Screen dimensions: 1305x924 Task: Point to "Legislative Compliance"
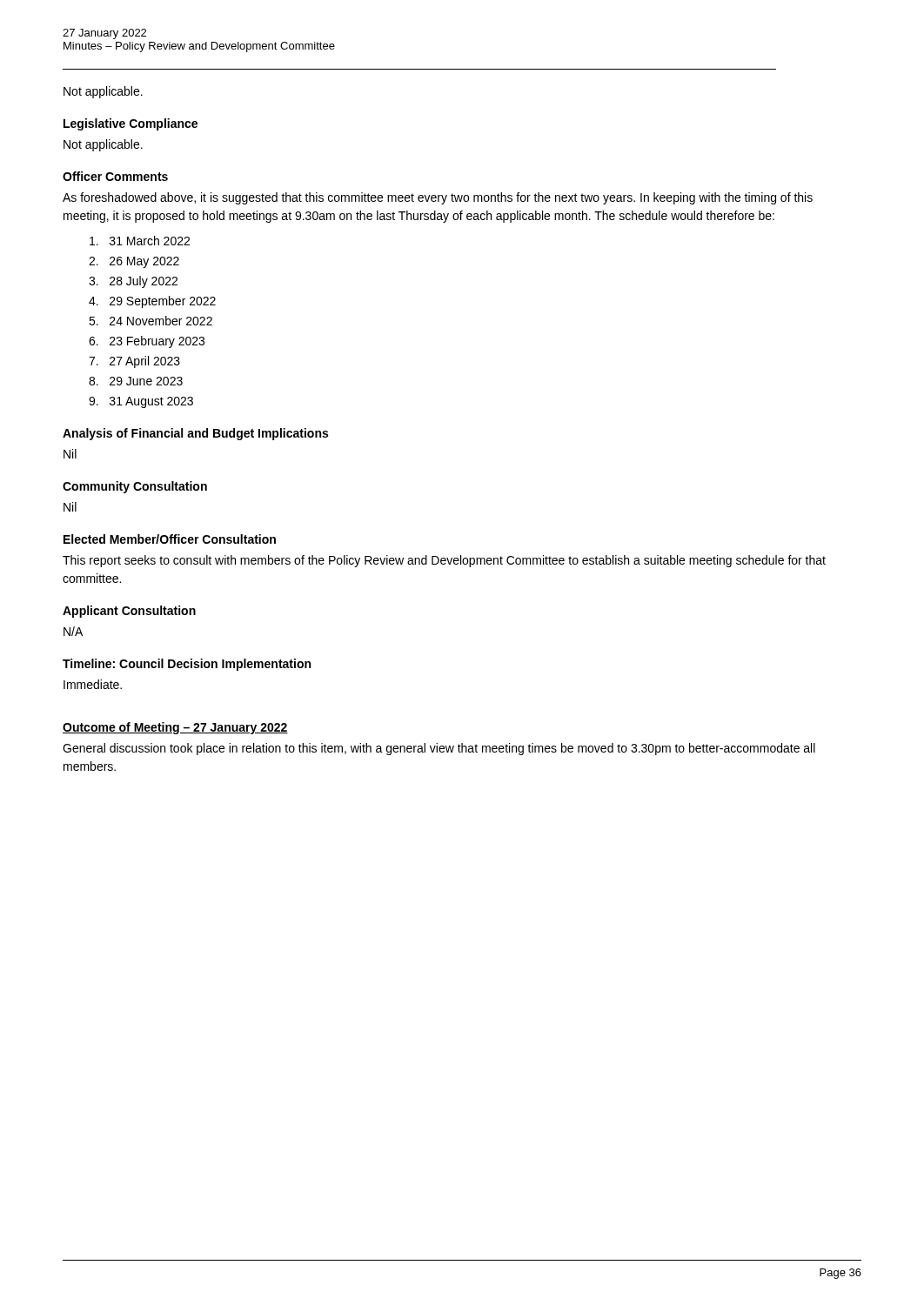[130, 124]
